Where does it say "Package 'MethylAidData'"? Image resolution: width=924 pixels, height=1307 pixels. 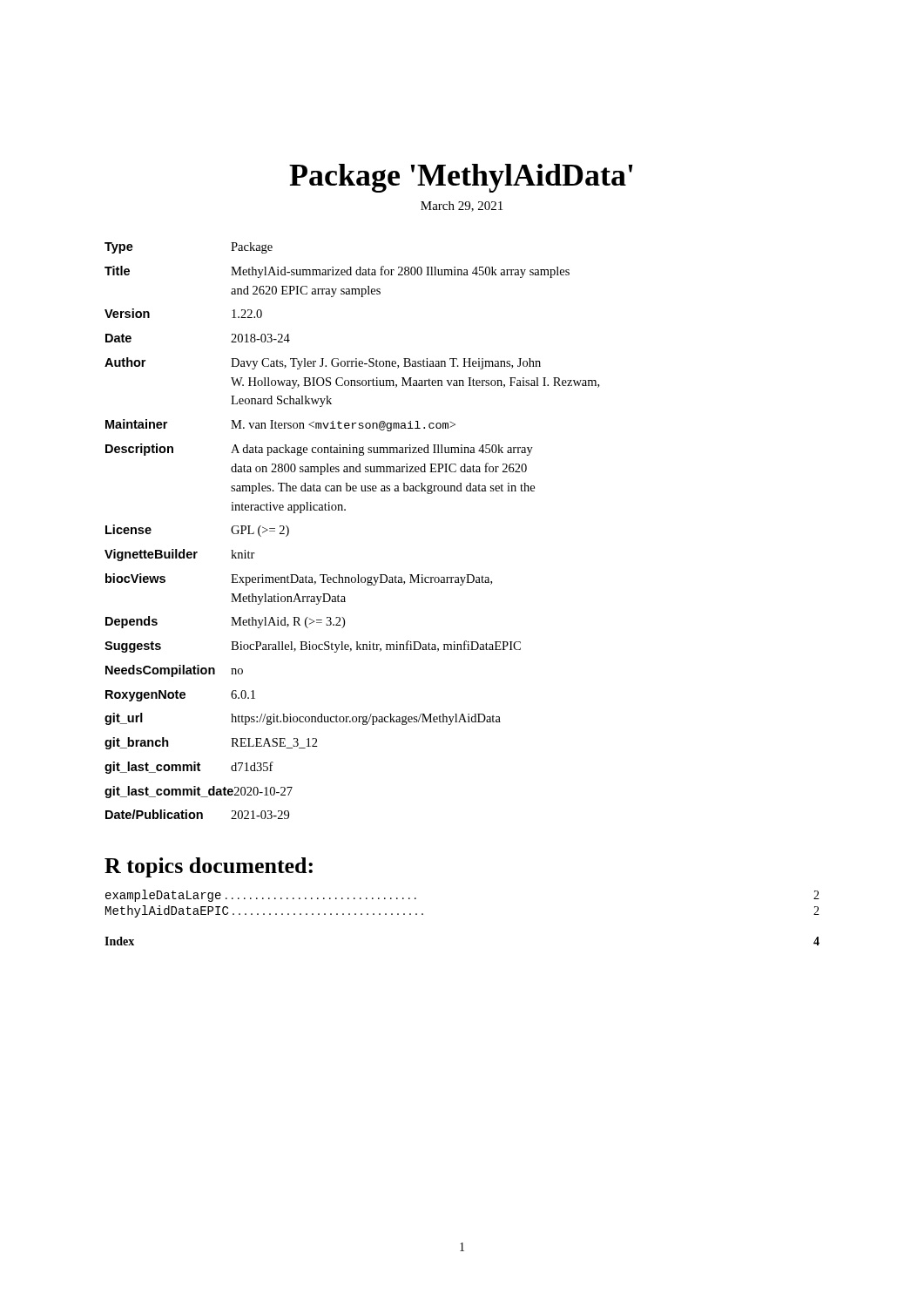[x=462, y=175]
